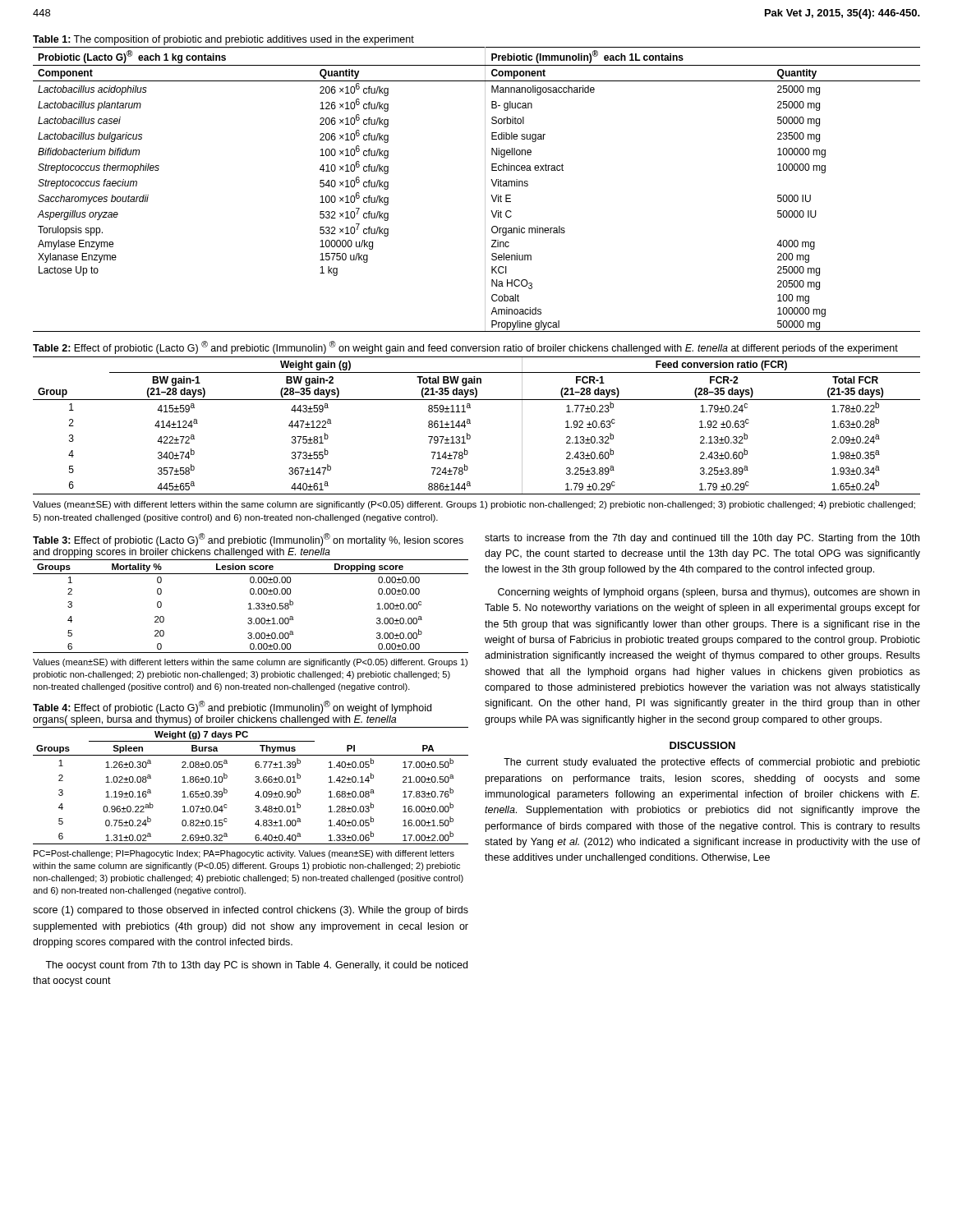The width and height of the screenshot is (953, 1232).
Task: Find the section header
Action: tap(702, 746)
